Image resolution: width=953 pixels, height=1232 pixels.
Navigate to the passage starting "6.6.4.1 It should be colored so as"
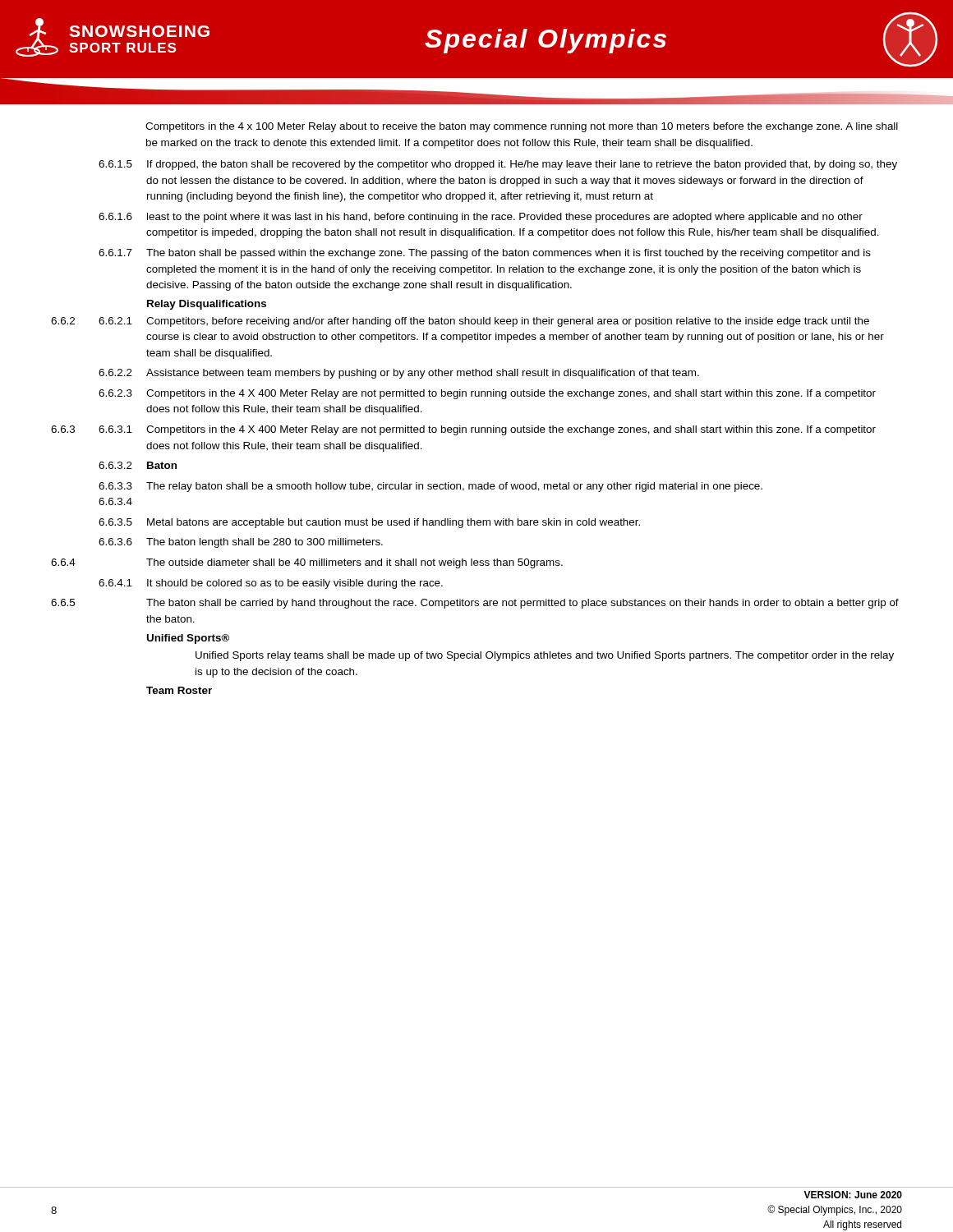(x=271, y=584)
